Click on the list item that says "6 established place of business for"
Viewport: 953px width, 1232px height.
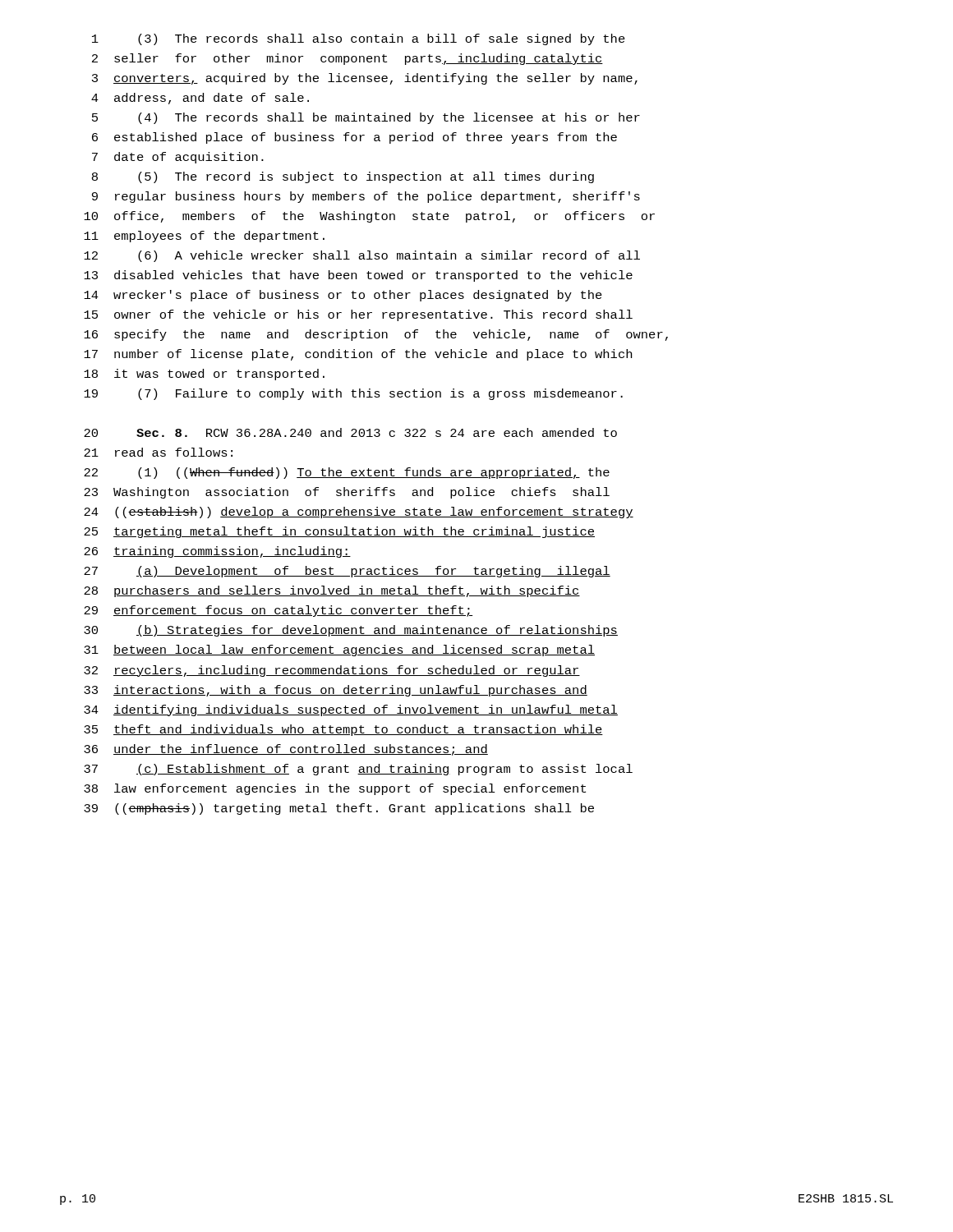(476, 138)
